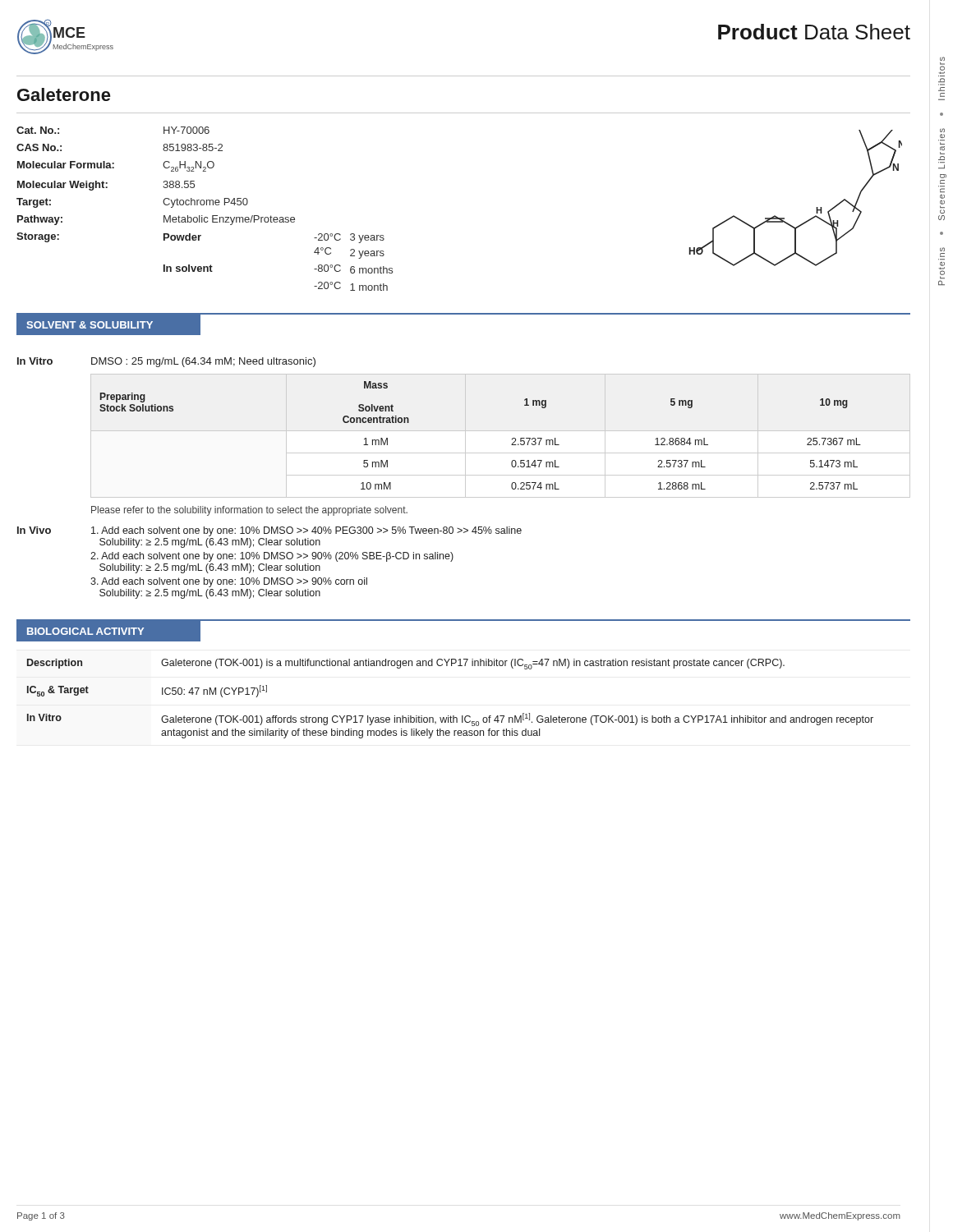Locate the block starting "SOLVENT & SOLUBILITY"

[x=90, y=325]
